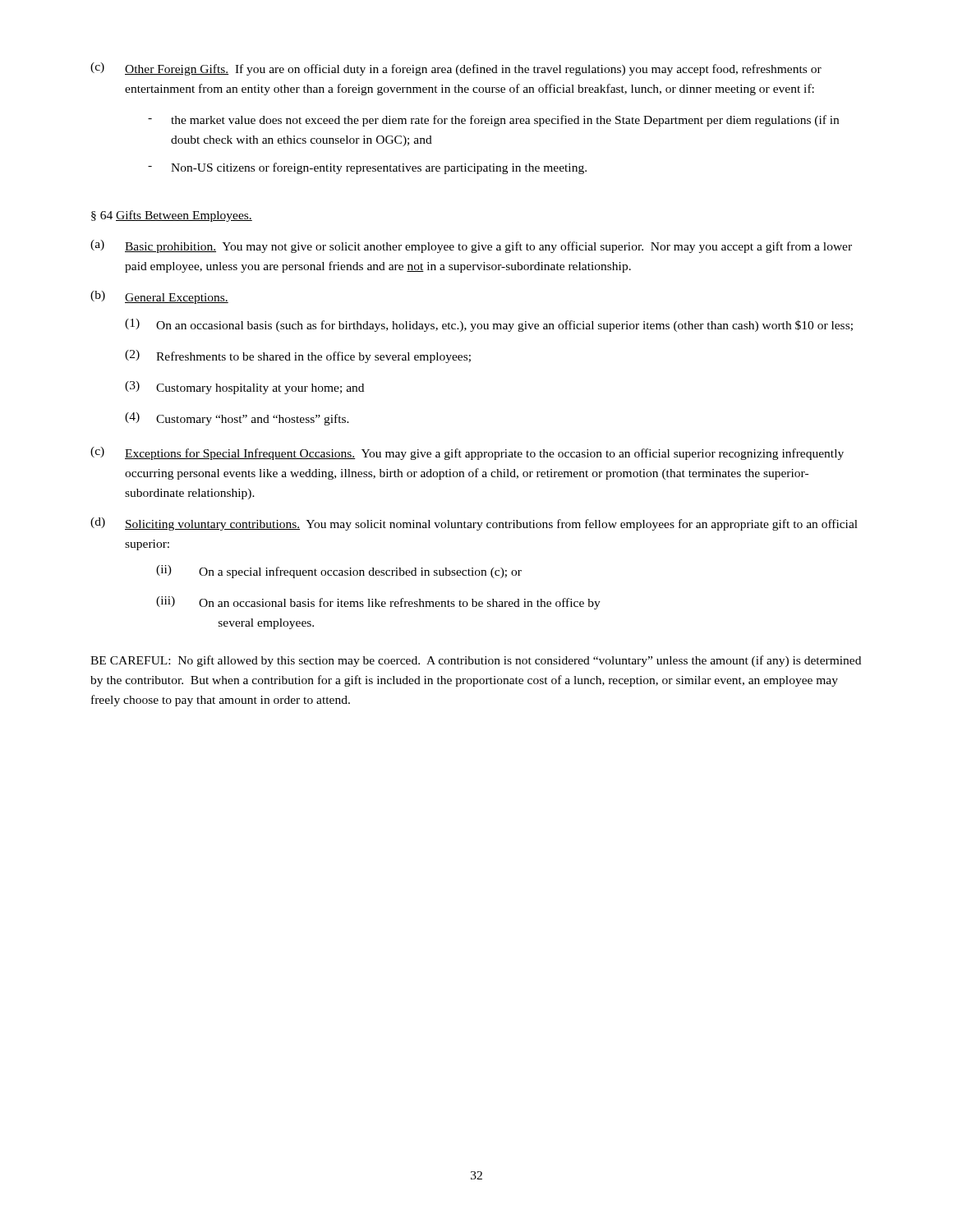Screen dimensions: 1232x953
Task: Locate the list item with the text "(3) Customary hospitality at your home; and"
Action: click(x=244, y=388)
